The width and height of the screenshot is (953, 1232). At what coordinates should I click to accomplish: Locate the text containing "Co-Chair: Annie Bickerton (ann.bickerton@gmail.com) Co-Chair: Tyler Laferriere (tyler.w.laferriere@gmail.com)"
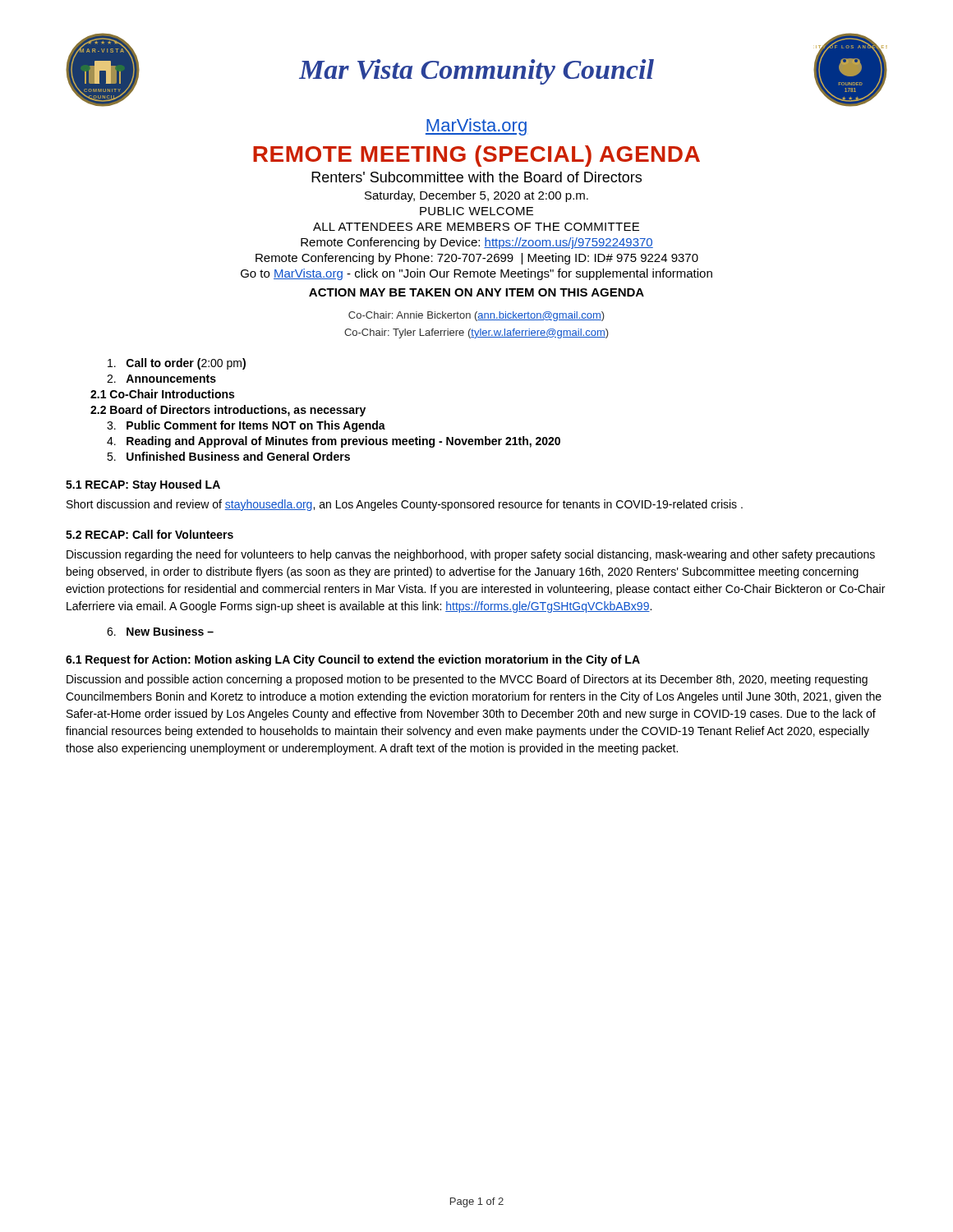pyautogui.click(x=476, y=324)
